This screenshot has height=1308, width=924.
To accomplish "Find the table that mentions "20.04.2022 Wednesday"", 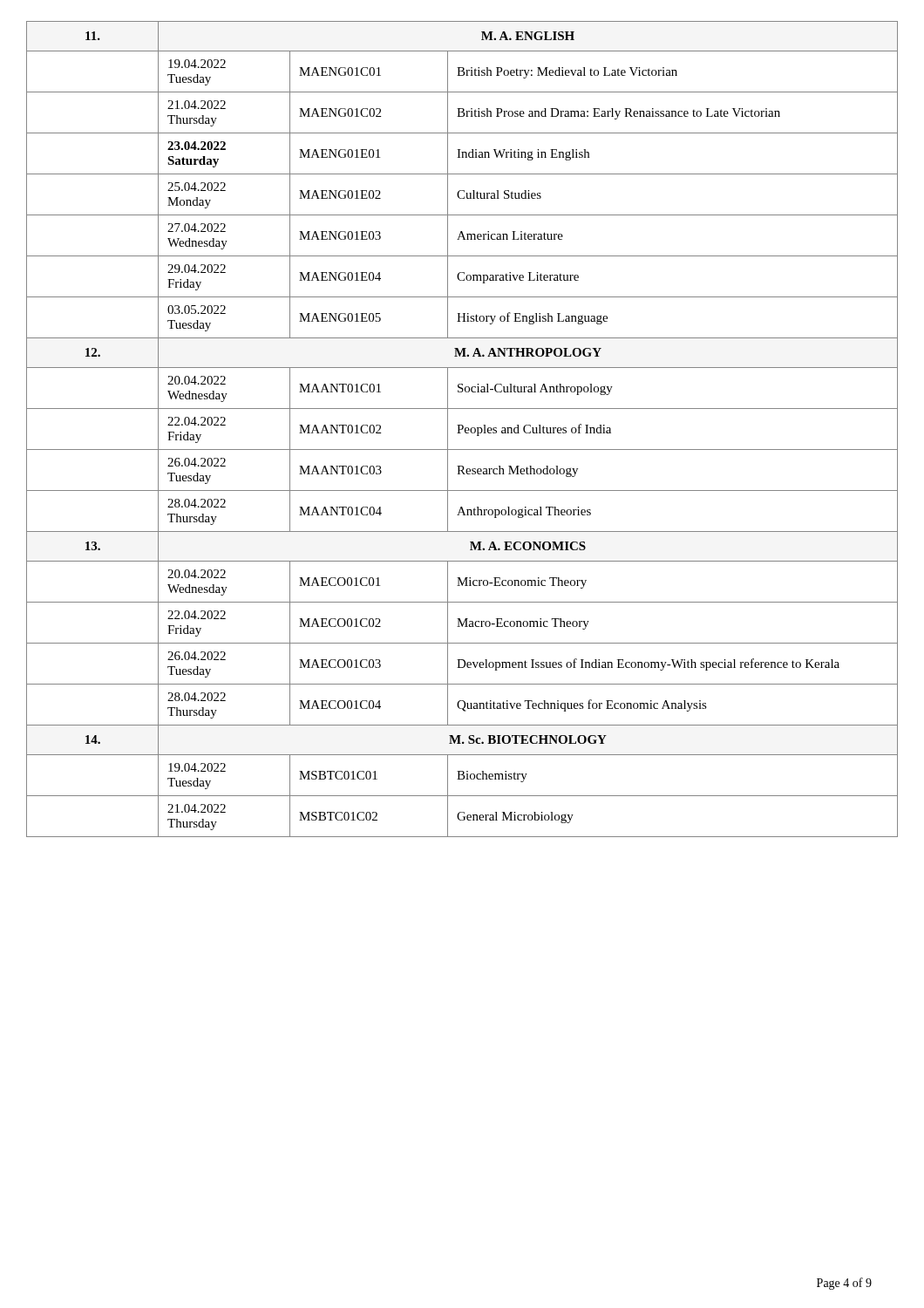I will tap(462, 429).
